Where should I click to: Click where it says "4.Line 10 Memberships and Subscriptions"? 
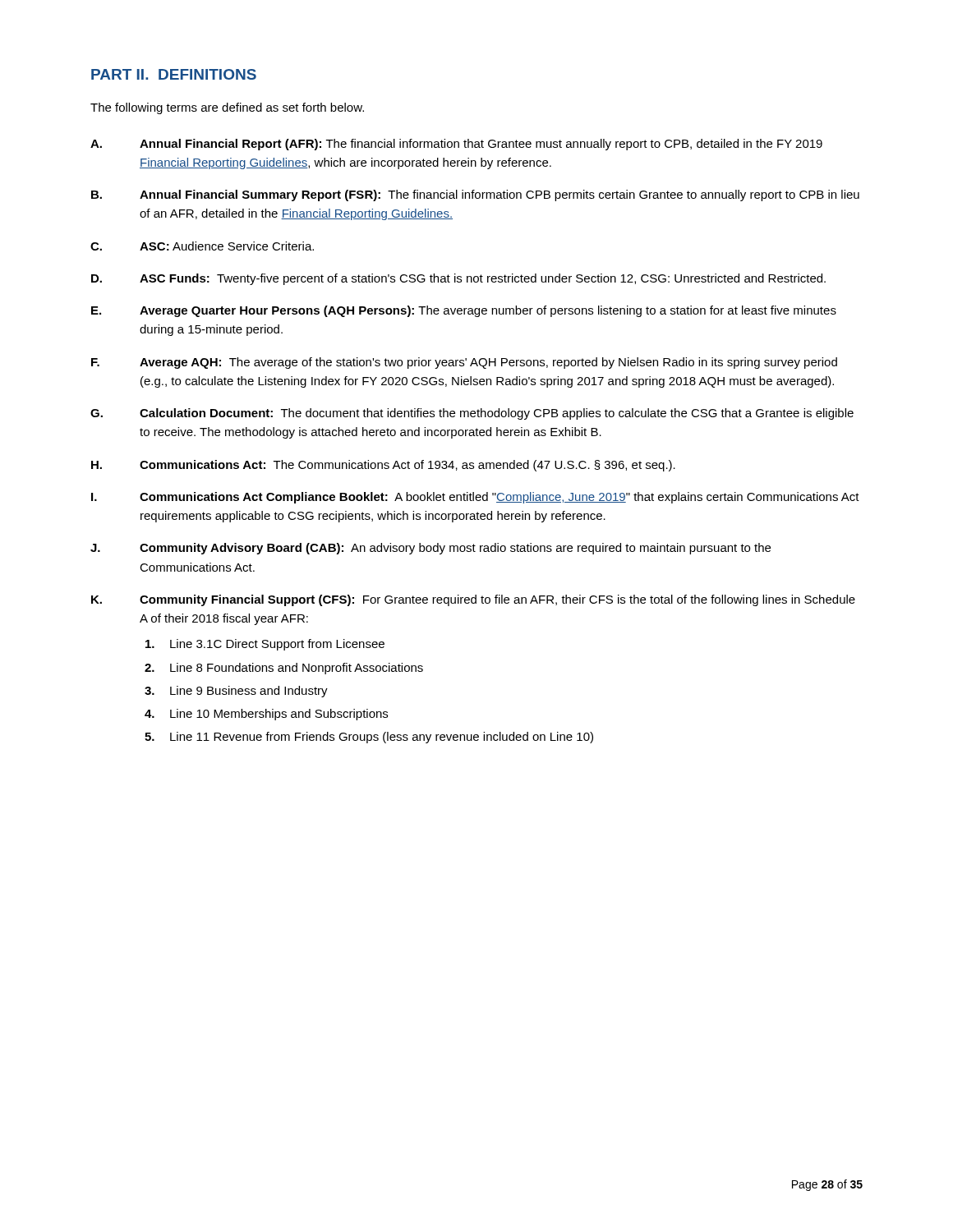point(267,713)
